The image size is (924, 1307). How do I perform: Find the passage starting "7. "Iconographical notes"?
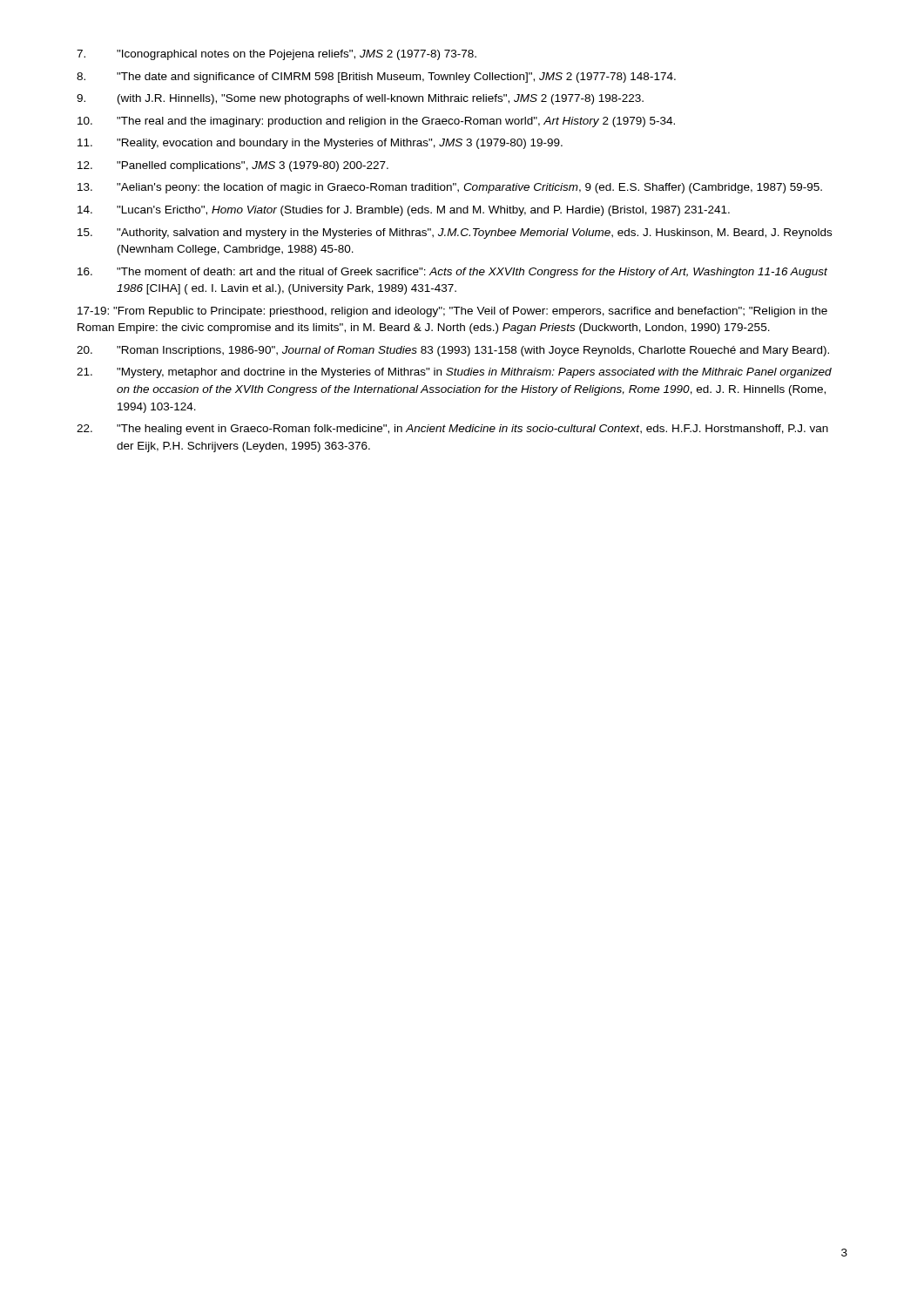point(462,54)
